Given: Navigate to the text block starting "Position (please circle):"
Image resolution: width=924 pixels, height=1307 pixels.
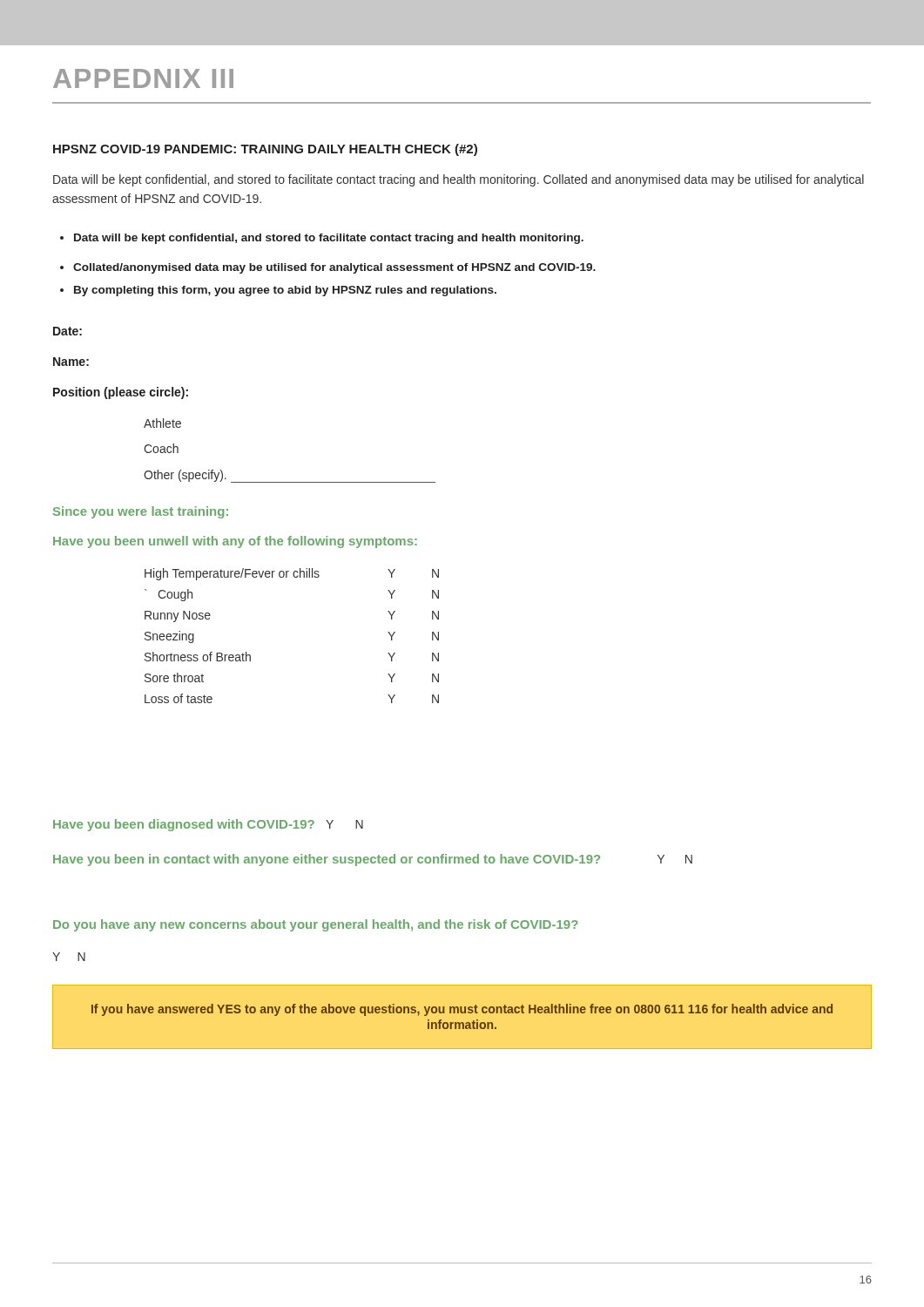Looking at the screenshot, I should pyautogui.click(x=121, y=392).
